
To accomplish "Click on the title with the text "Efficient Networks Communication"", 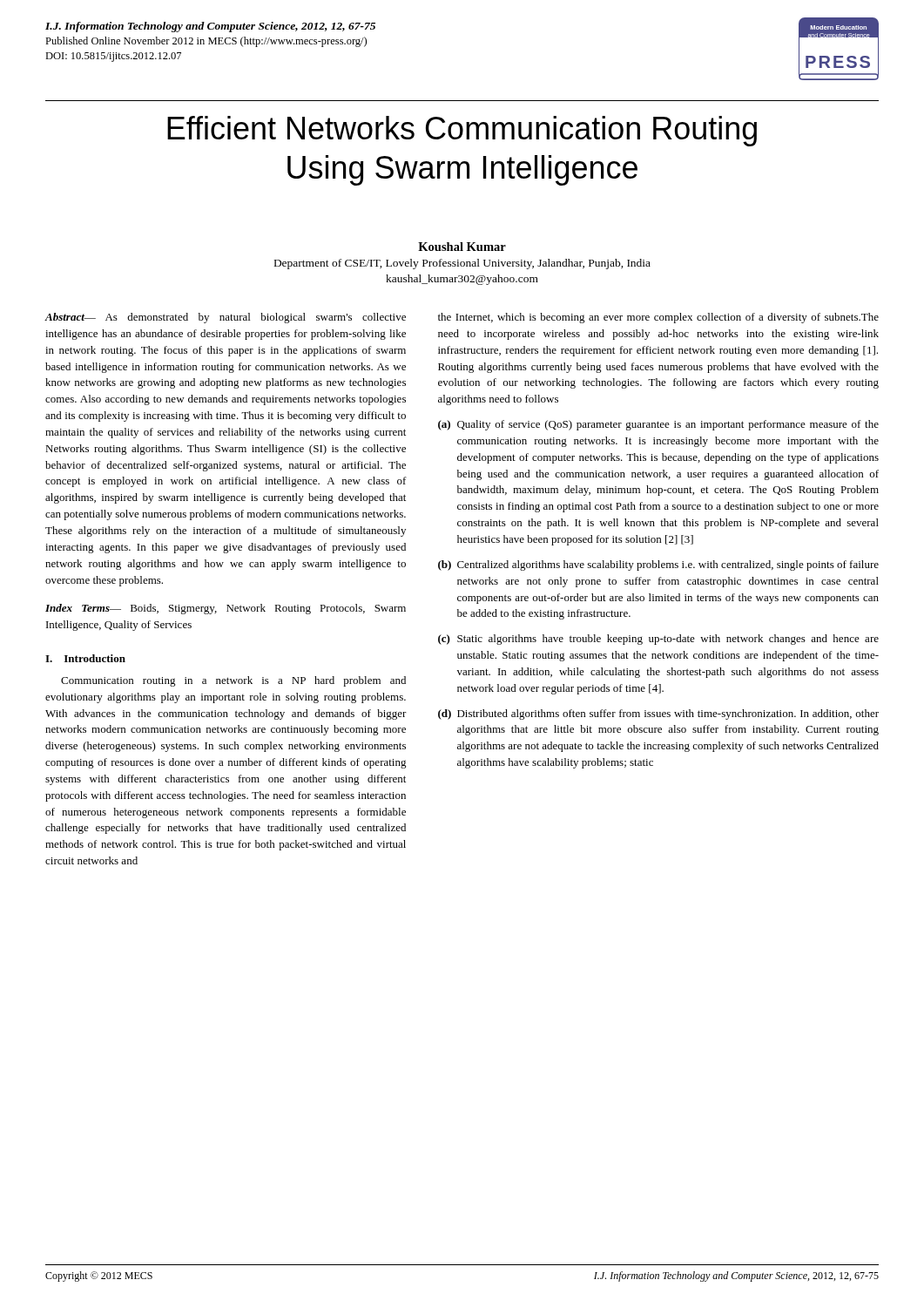I will tap(462, 148).
